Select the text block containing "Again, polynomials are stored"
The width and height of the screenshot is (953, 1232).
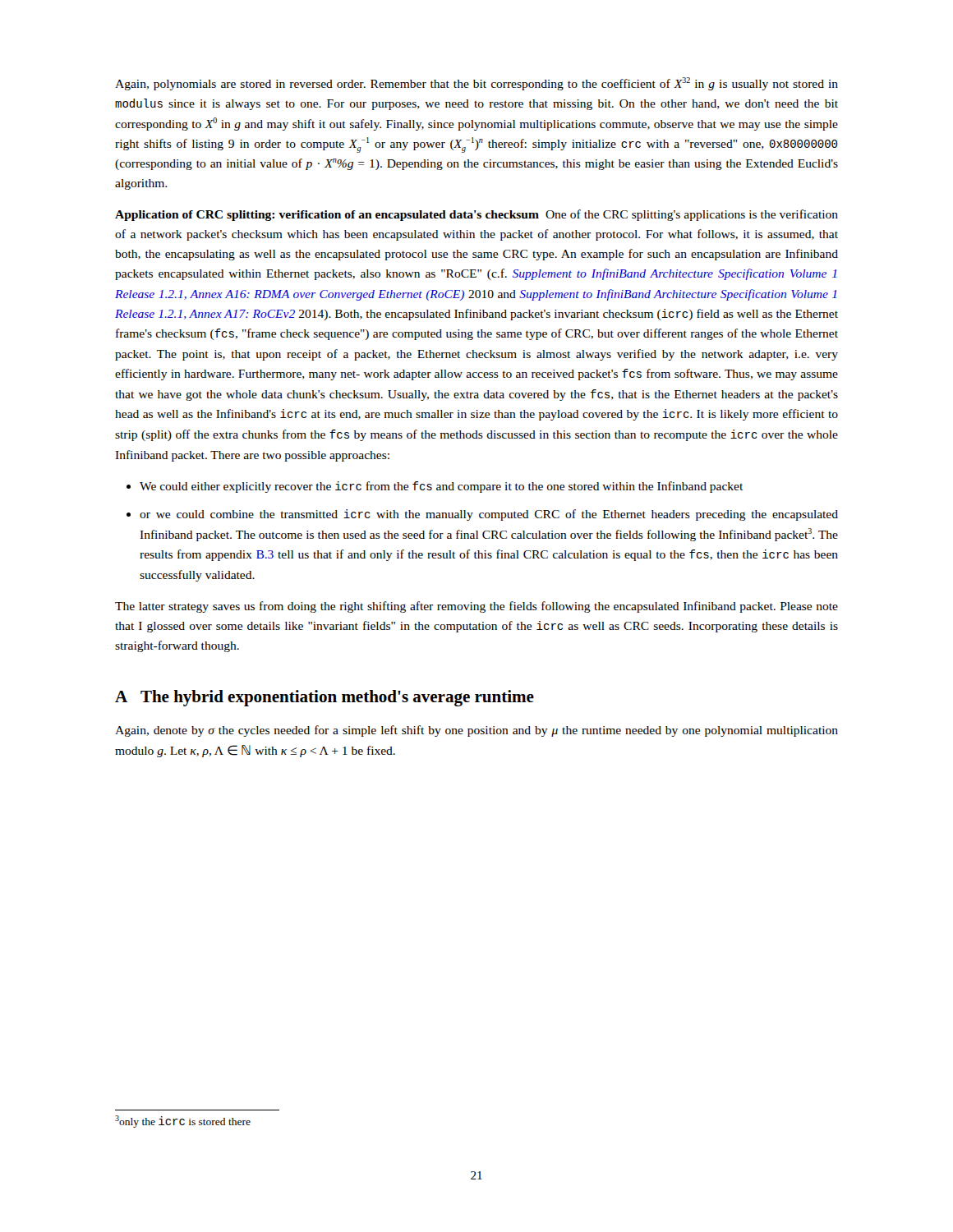point(476,134)
